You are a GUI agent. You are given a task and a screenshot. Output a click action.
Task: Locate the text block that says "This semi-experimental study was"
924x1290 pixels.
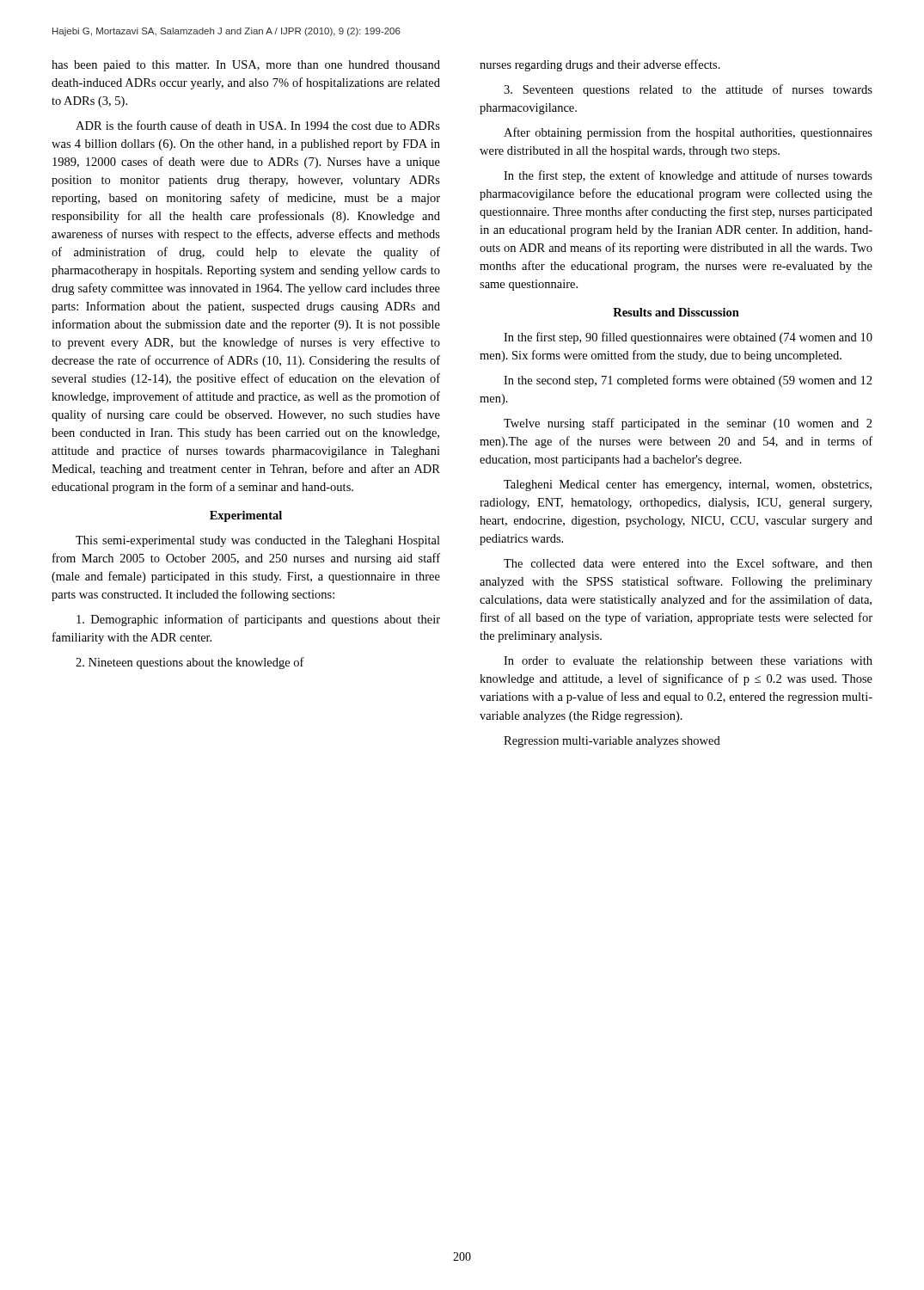point(246,568)
